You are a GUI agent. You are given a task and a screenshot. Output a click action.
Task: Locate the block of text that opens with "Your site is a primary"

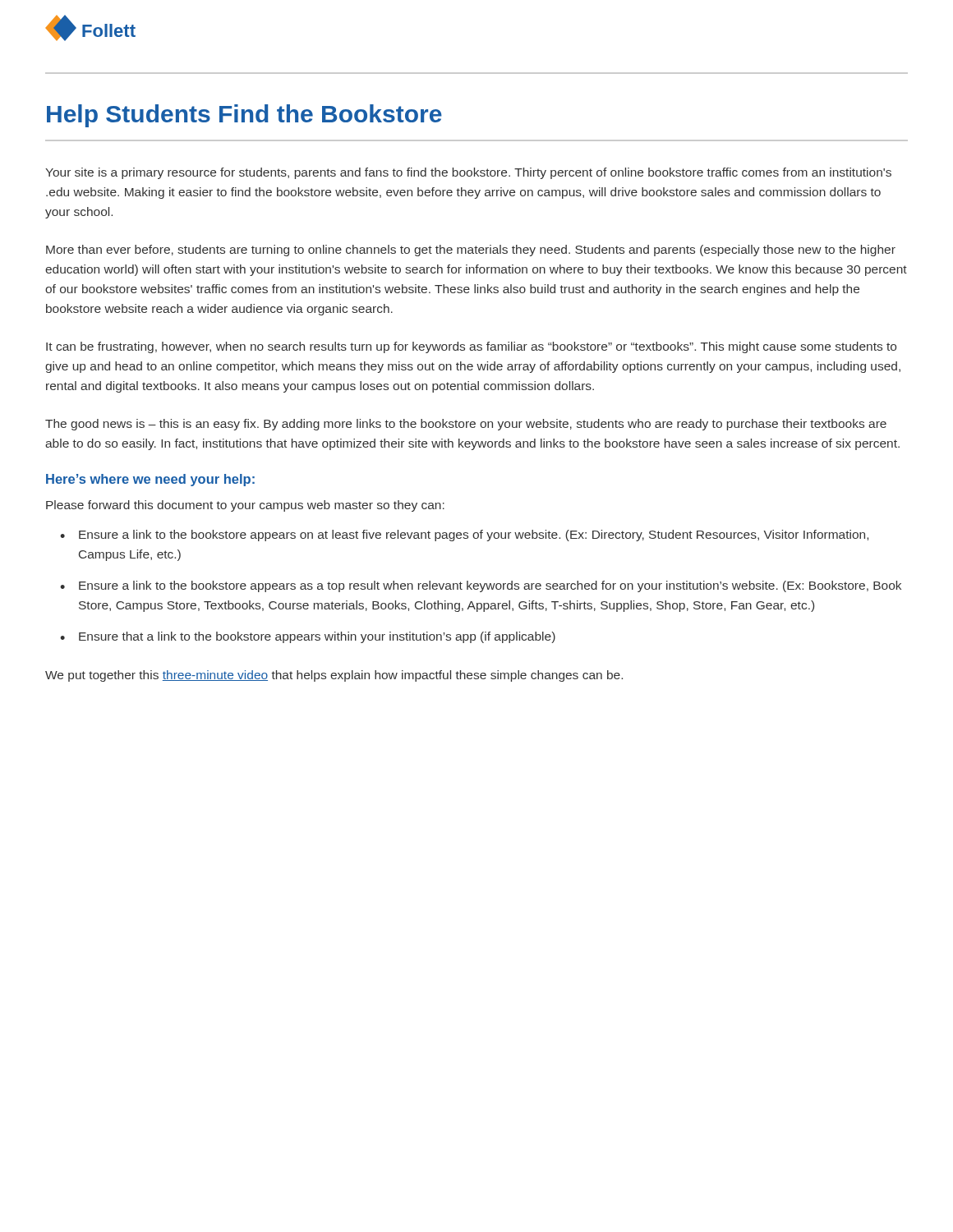(468, 192)
